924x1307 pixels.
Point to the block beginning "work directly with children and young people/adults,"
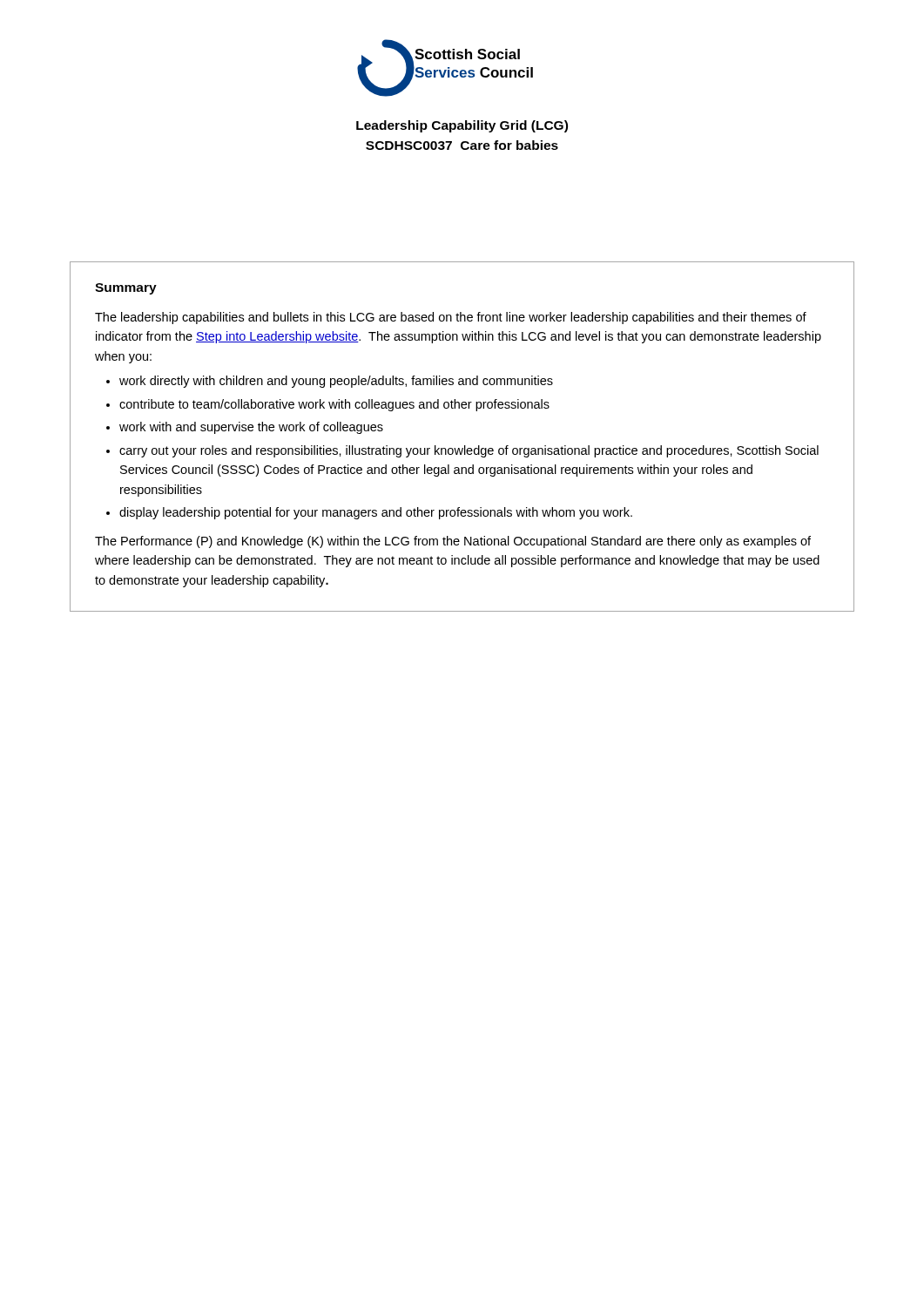pos(336,381)
